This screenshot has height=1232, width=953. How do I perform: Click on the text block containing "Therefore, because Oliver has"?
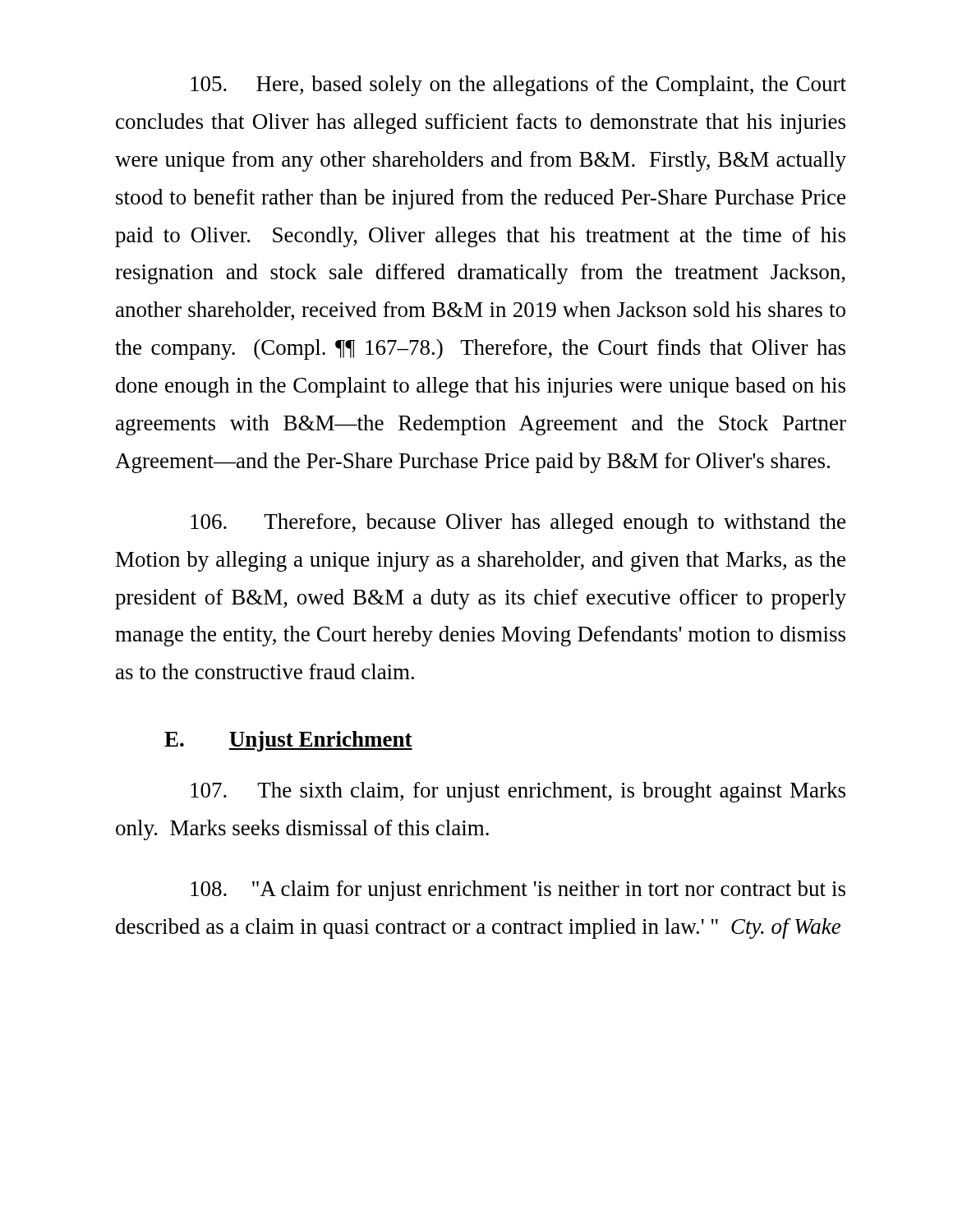click(481, 597)
